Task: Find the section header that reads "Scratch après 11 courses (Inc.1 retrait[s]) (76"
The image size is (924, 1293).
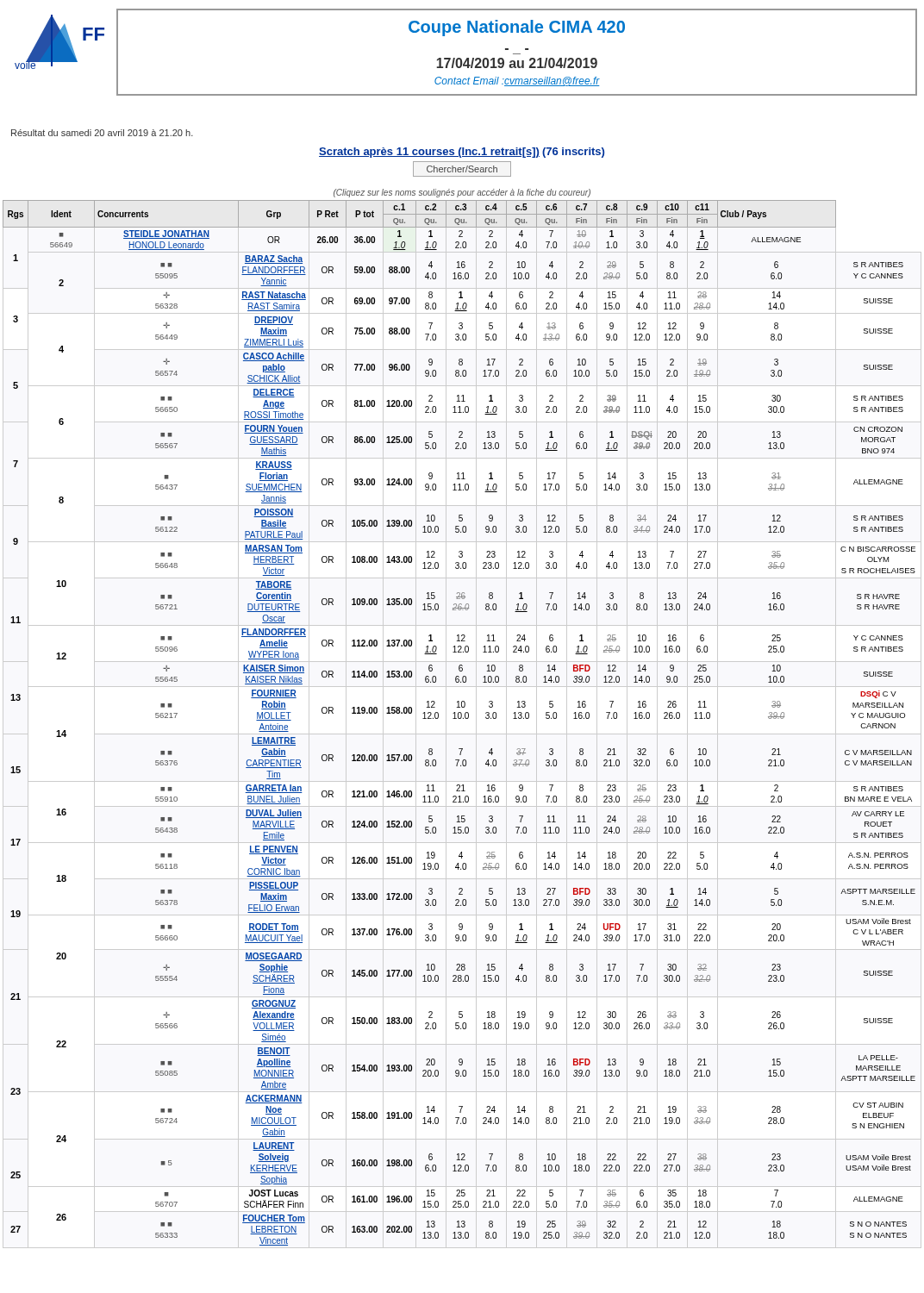Action: (x=462, y=161)
